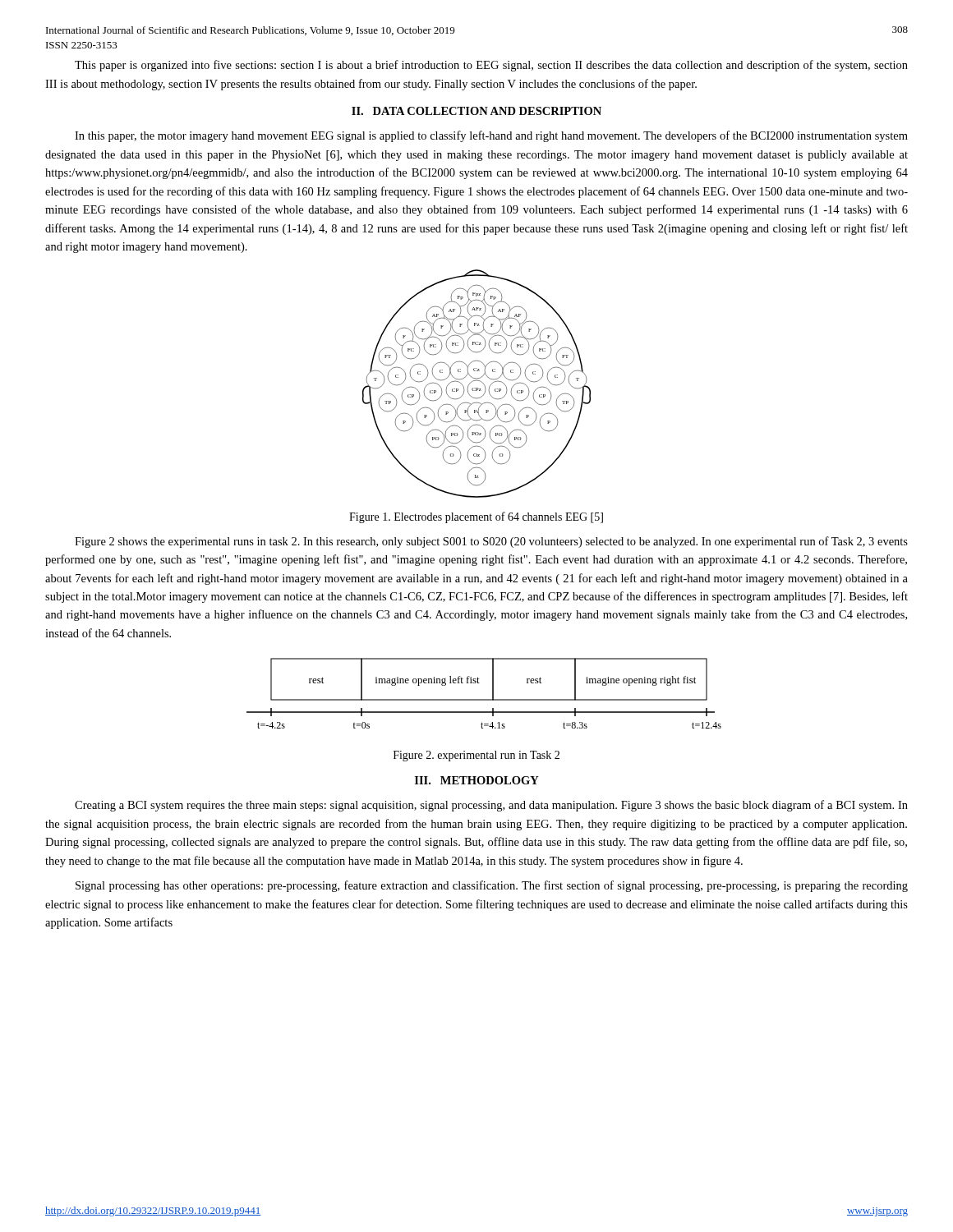Select the illustration
This screenshot has height=1232, width=953.
(476, 385)
